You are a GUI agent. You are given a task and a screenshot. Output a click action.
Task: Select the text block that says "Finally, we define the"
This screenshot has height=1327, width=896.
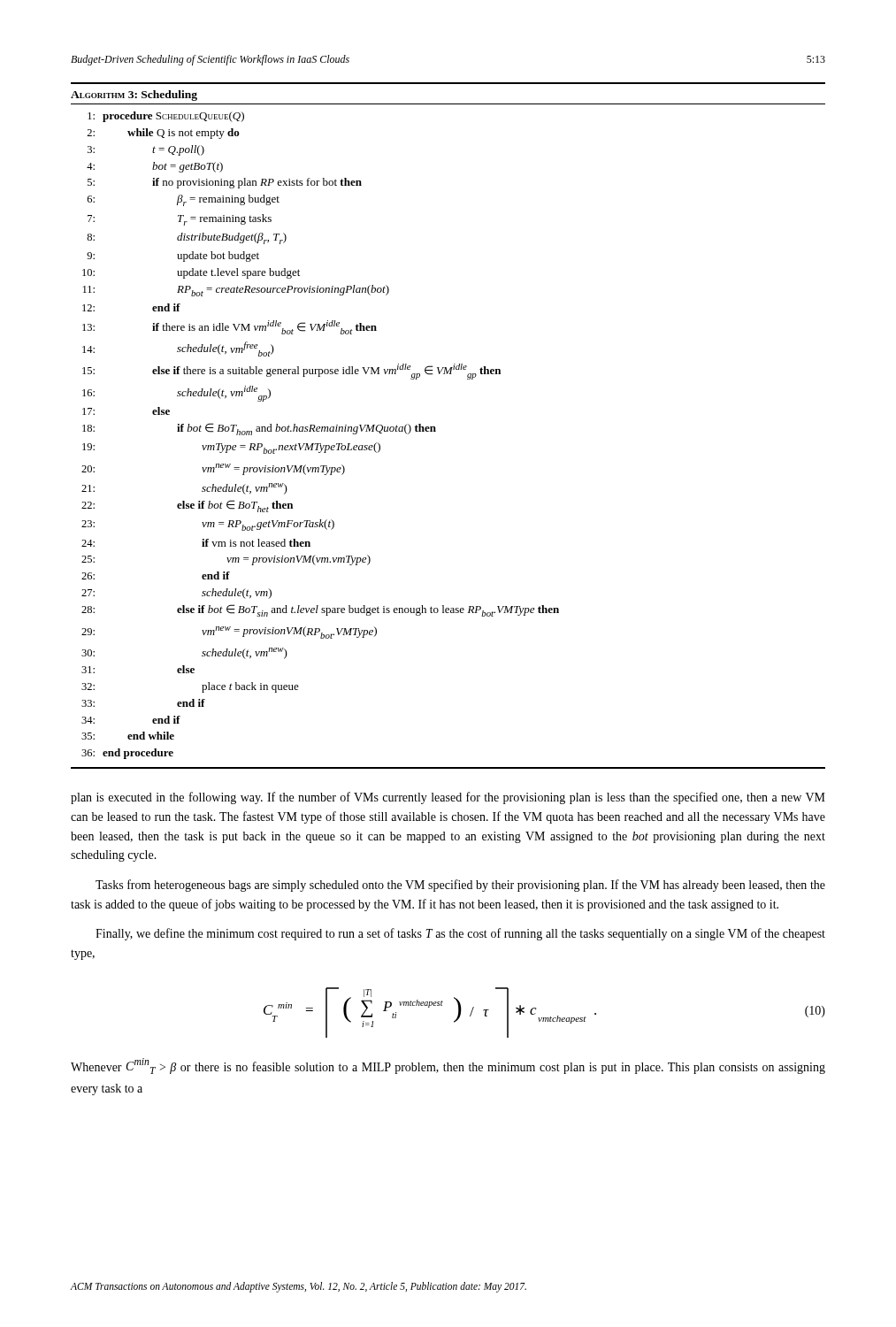point(448,944)
